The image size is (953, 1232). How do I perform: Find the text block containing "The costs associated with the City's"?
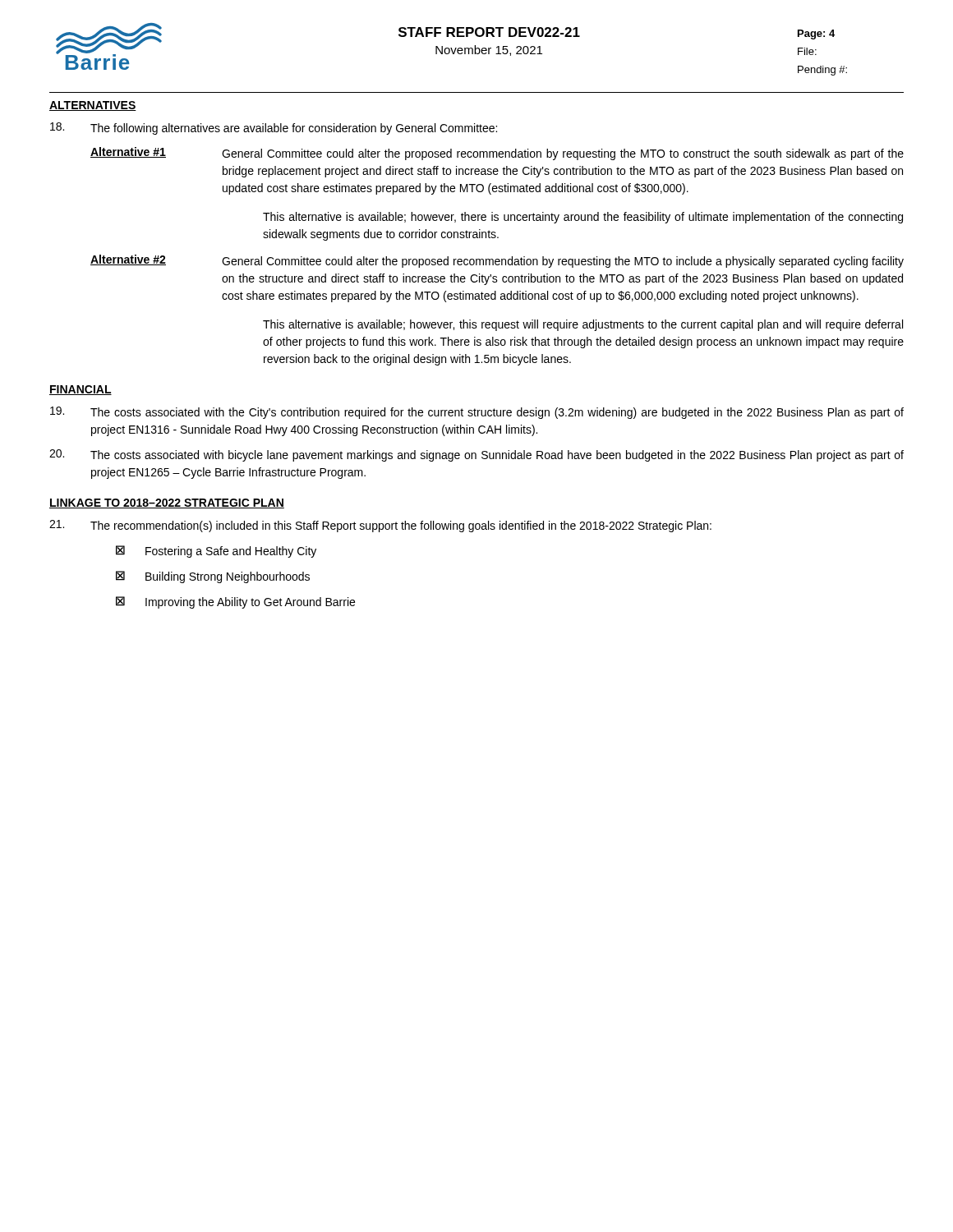click(476, 421)
